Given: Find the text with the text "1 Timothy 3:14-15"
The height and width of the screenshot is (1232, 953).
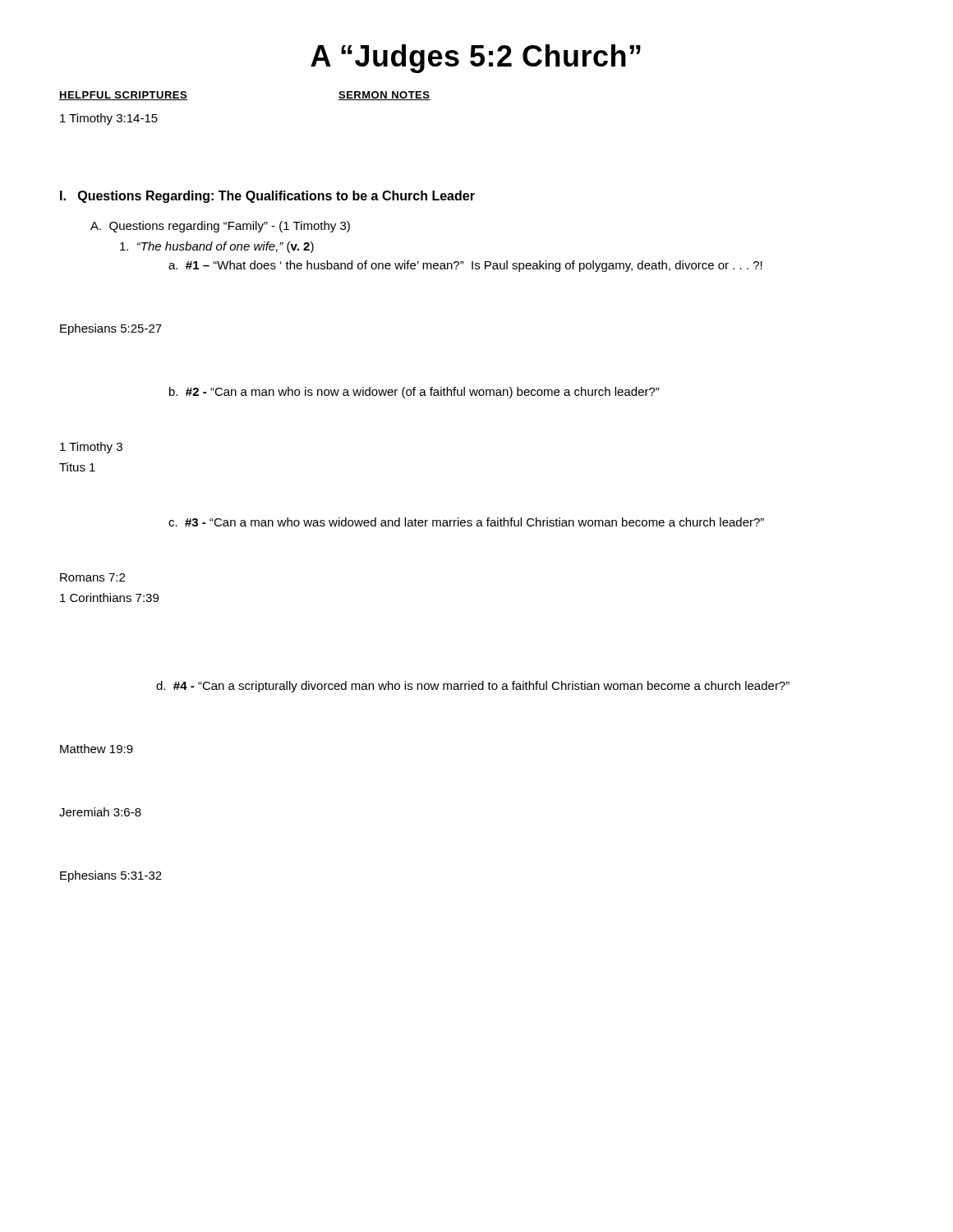Looking at the screenshot, I should click(x=108, y=118).
